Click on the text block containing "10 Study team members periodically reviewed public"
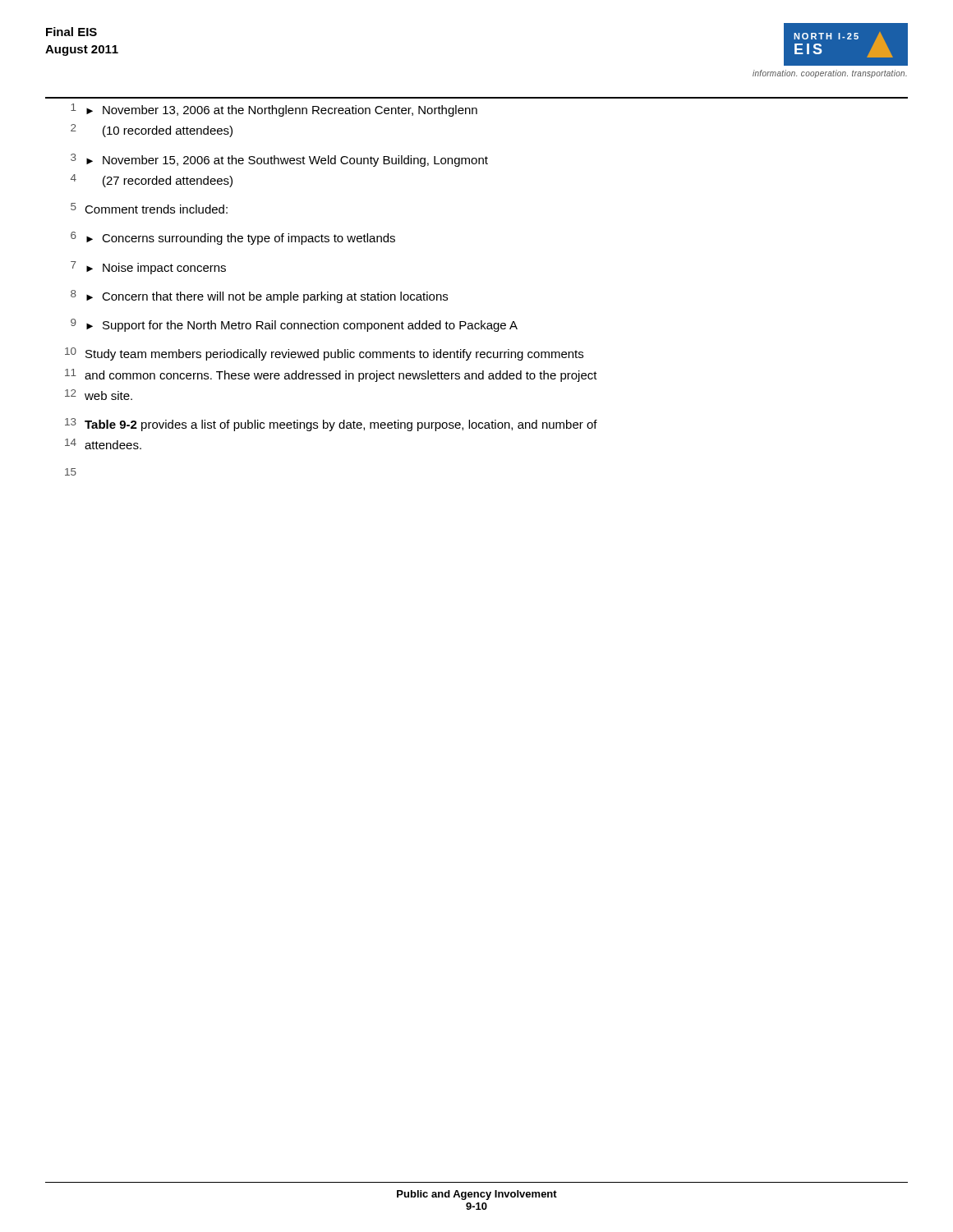 (476, 374)
